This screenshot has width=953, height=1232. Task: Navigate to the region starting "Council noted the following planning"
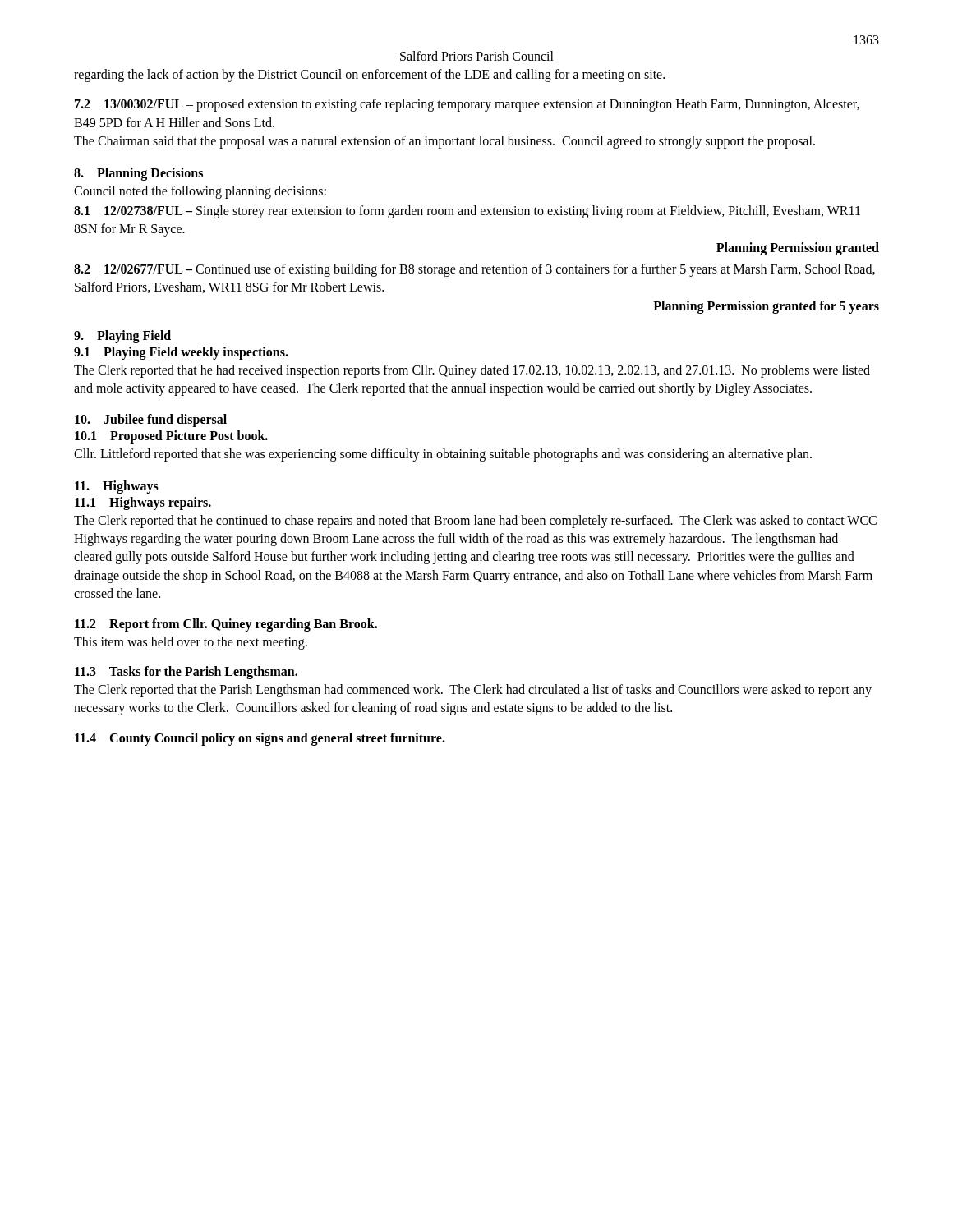coord(200,191)
